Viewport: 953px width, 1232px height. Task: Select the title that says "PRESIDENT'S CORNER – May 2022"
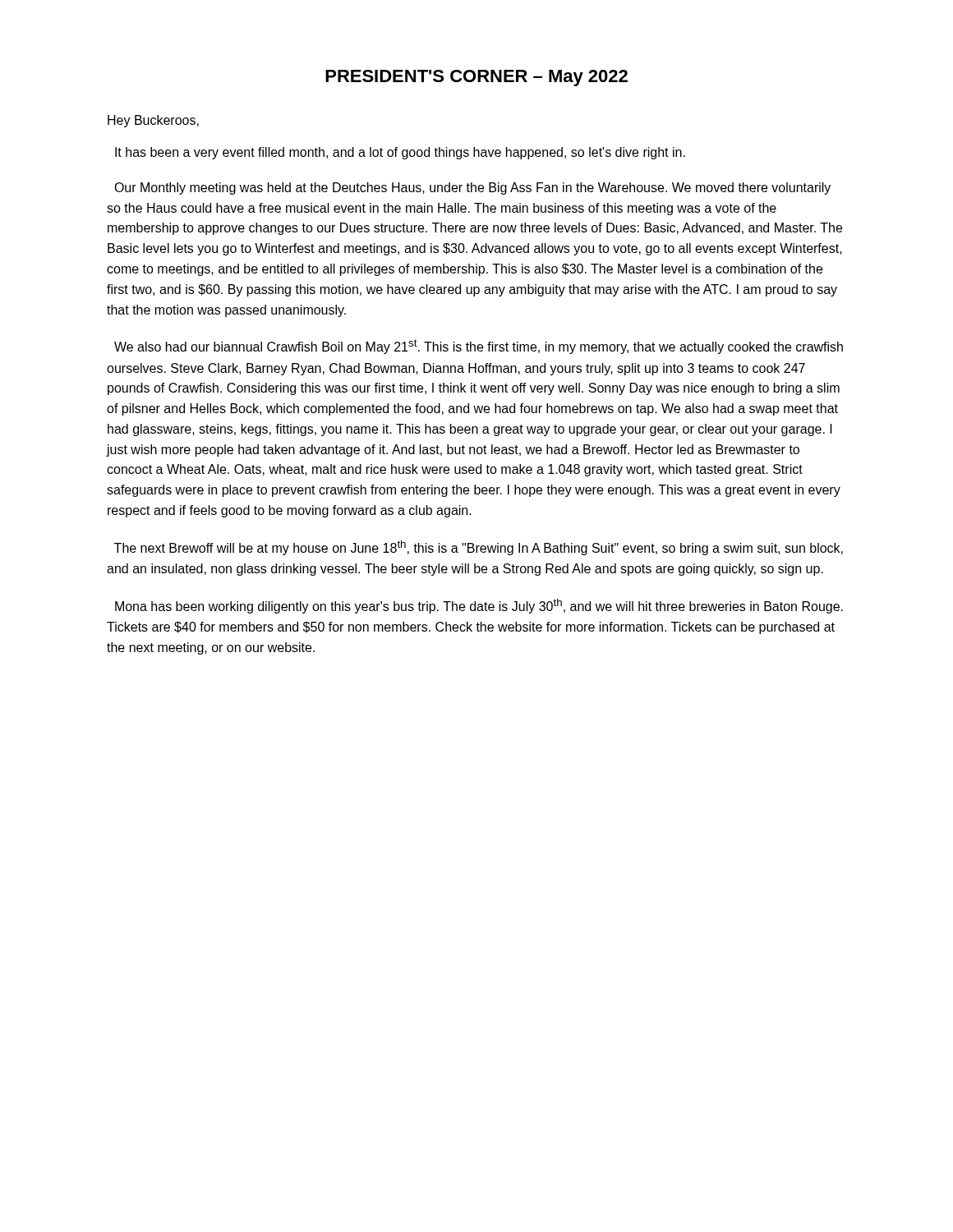[x=476, y=76]
